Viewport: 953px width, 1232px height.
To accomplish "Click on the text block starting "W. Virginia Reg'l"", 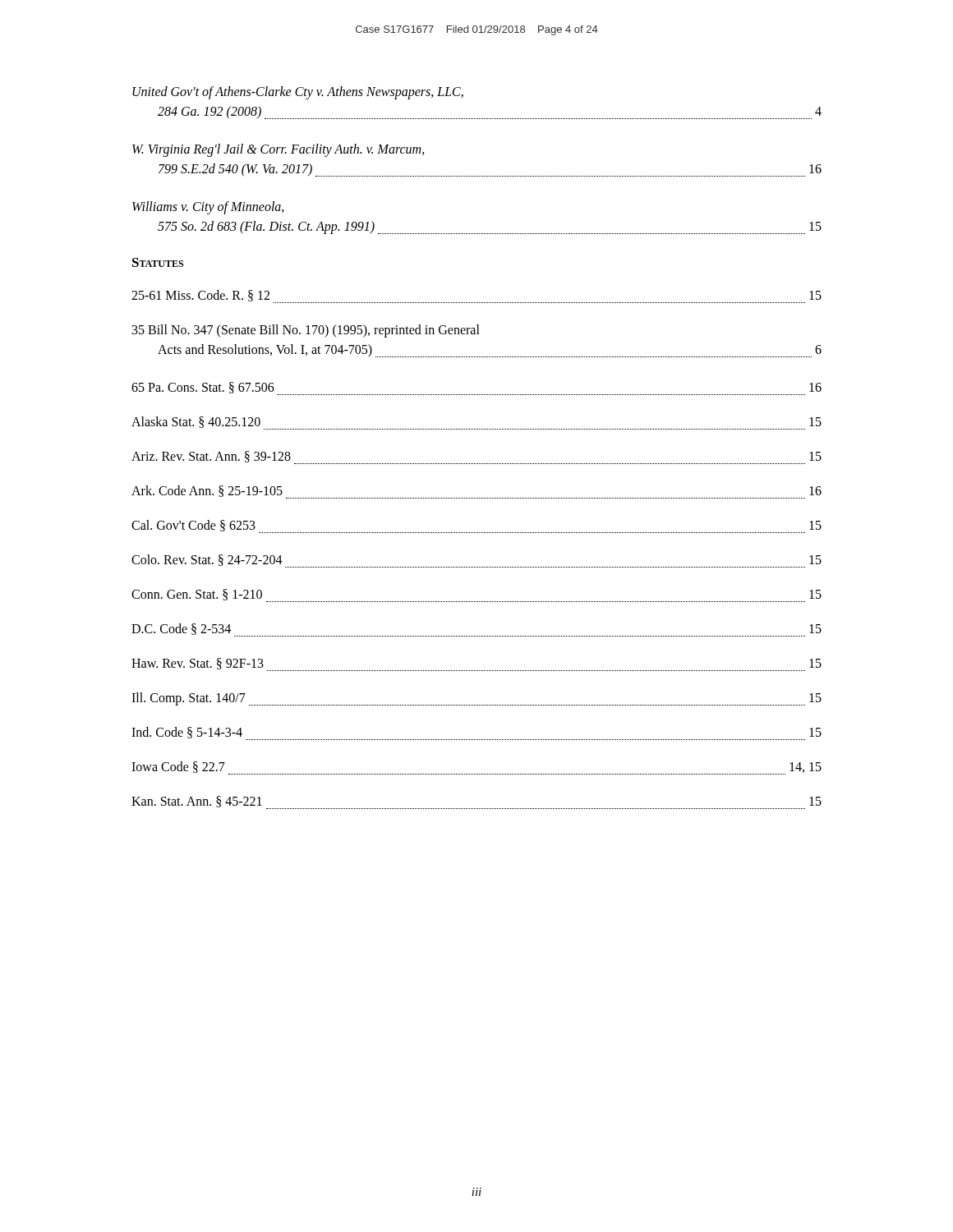I will (279, 150).
